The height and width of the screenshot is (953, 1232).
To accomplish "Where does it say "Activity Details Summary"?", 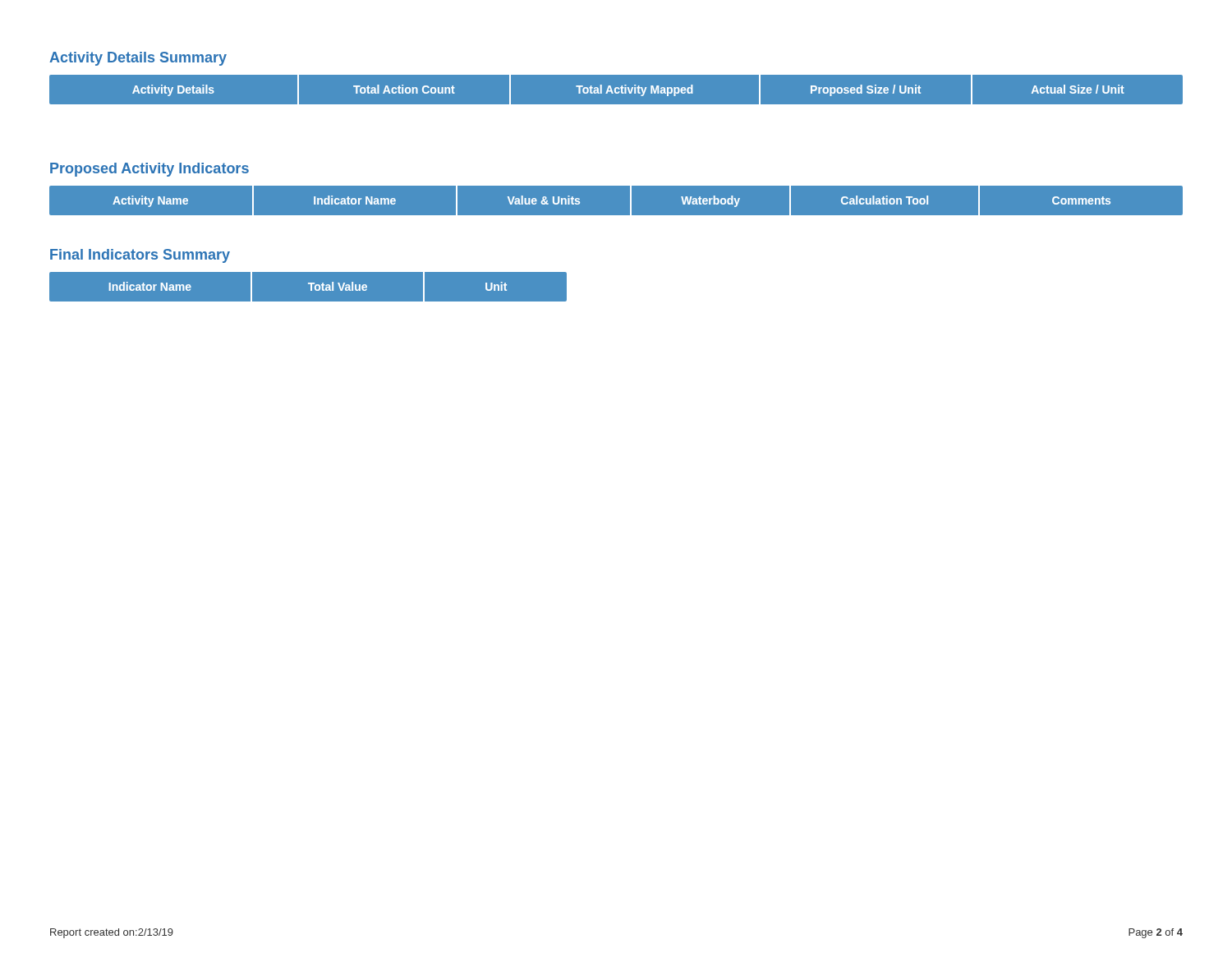I will [x=138, y=58].
